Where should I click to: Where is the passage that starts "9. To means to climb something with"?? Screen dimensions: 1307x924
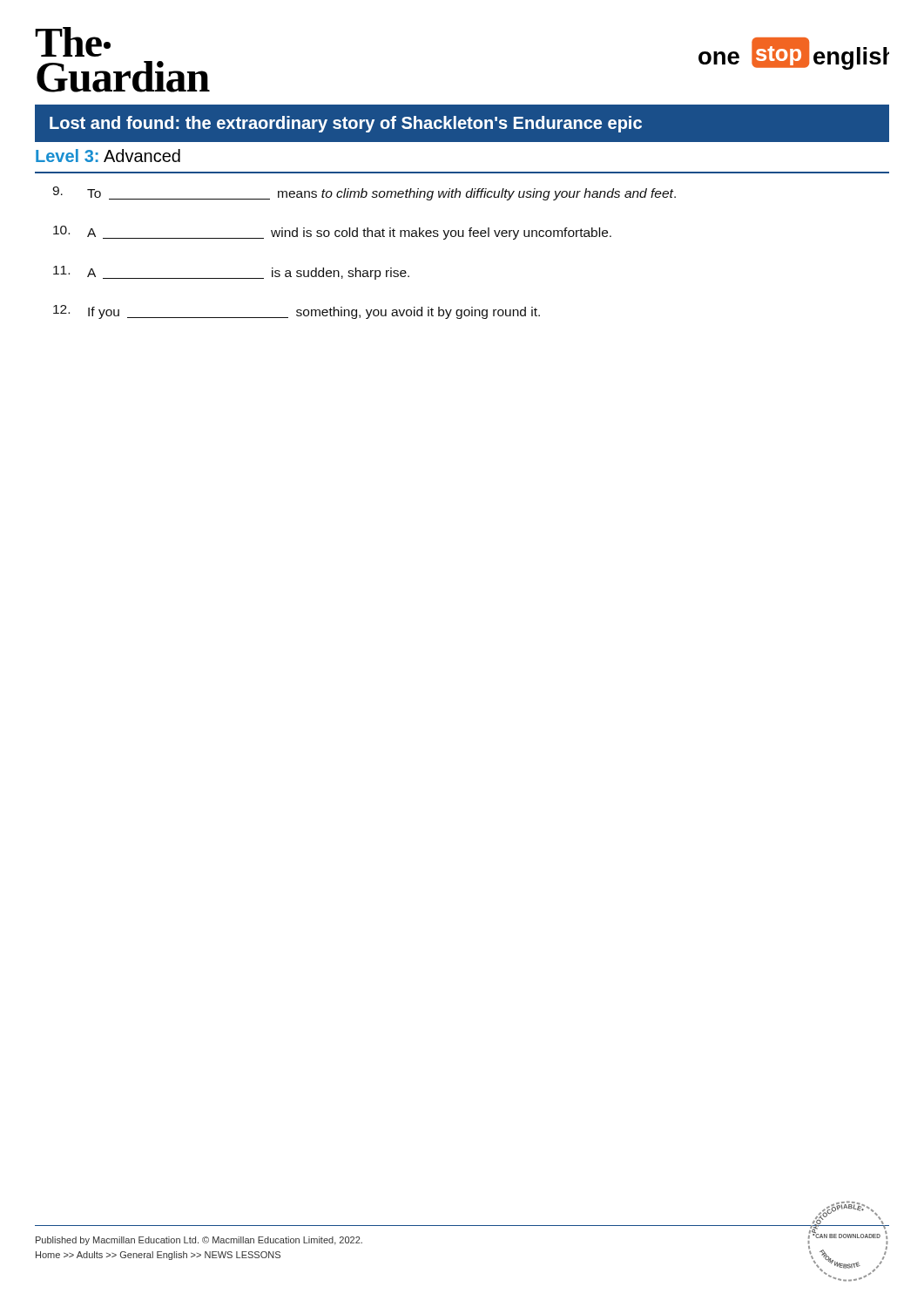(462, 193)
